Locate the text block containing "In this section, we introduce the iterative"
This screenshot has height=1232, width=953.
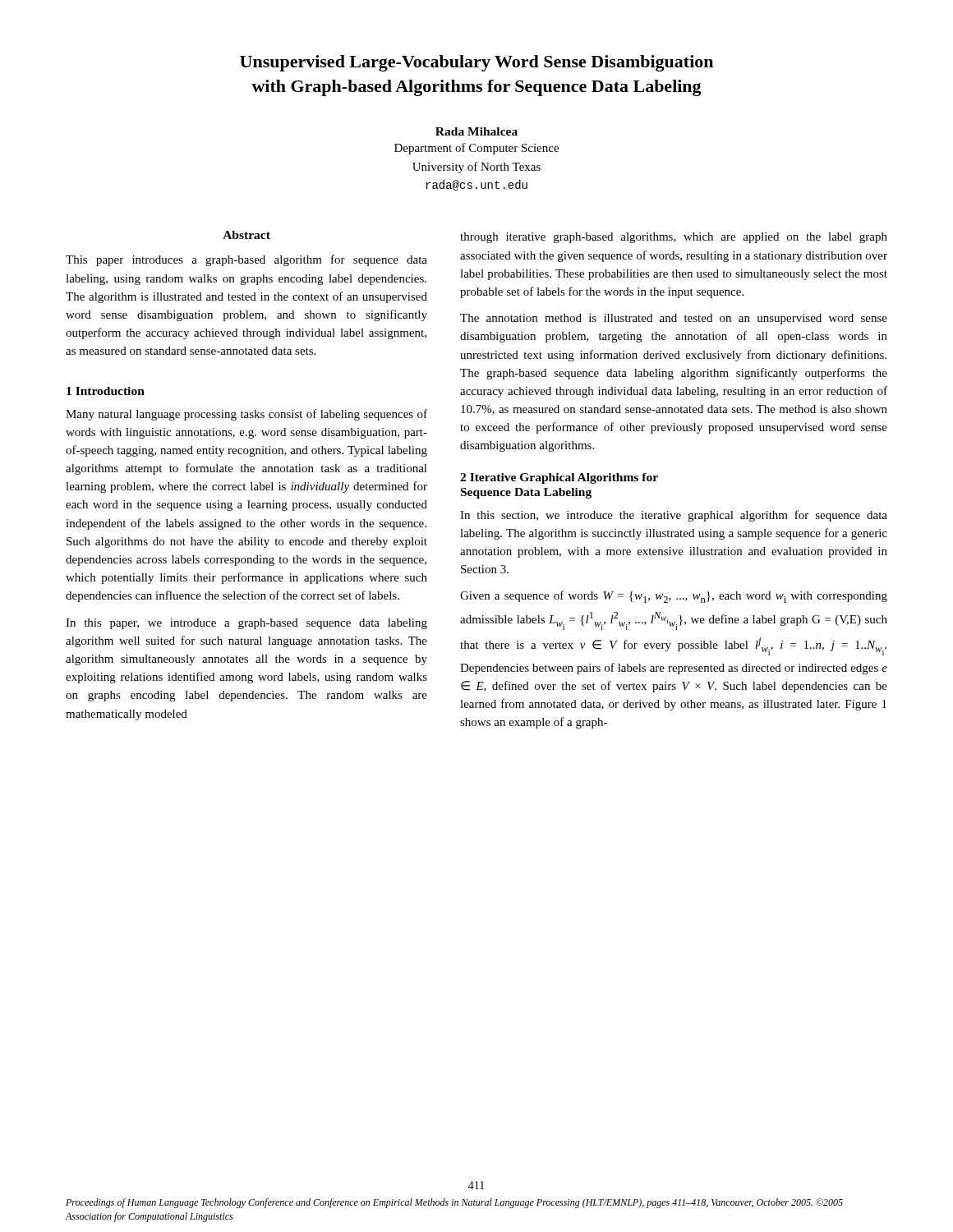(674, 618)
